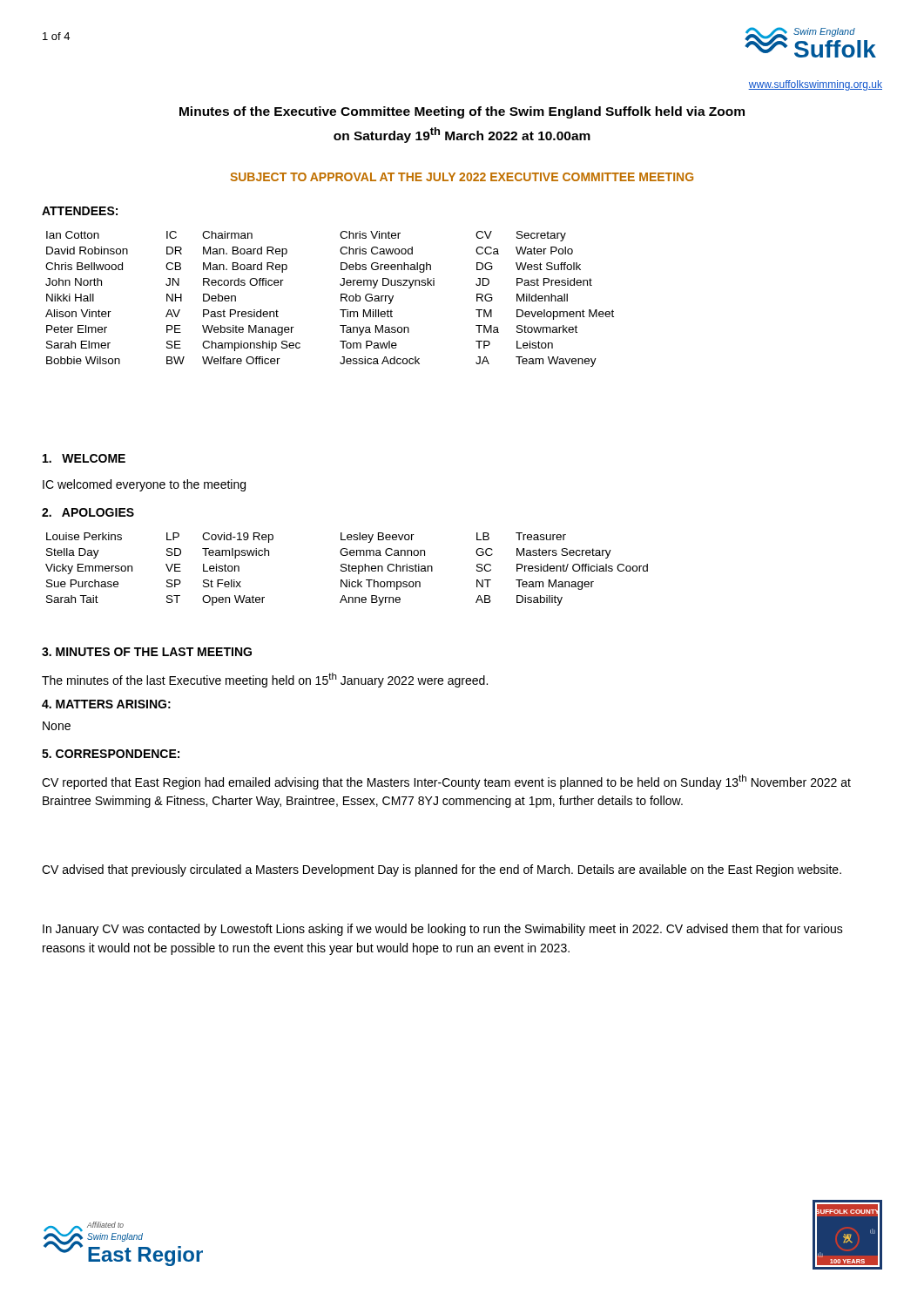The width and height of the screenshot is (924, 1307).
Task: Locate the table with the text "Covid-19 Rep"
Action: click(x=462, y=567)
